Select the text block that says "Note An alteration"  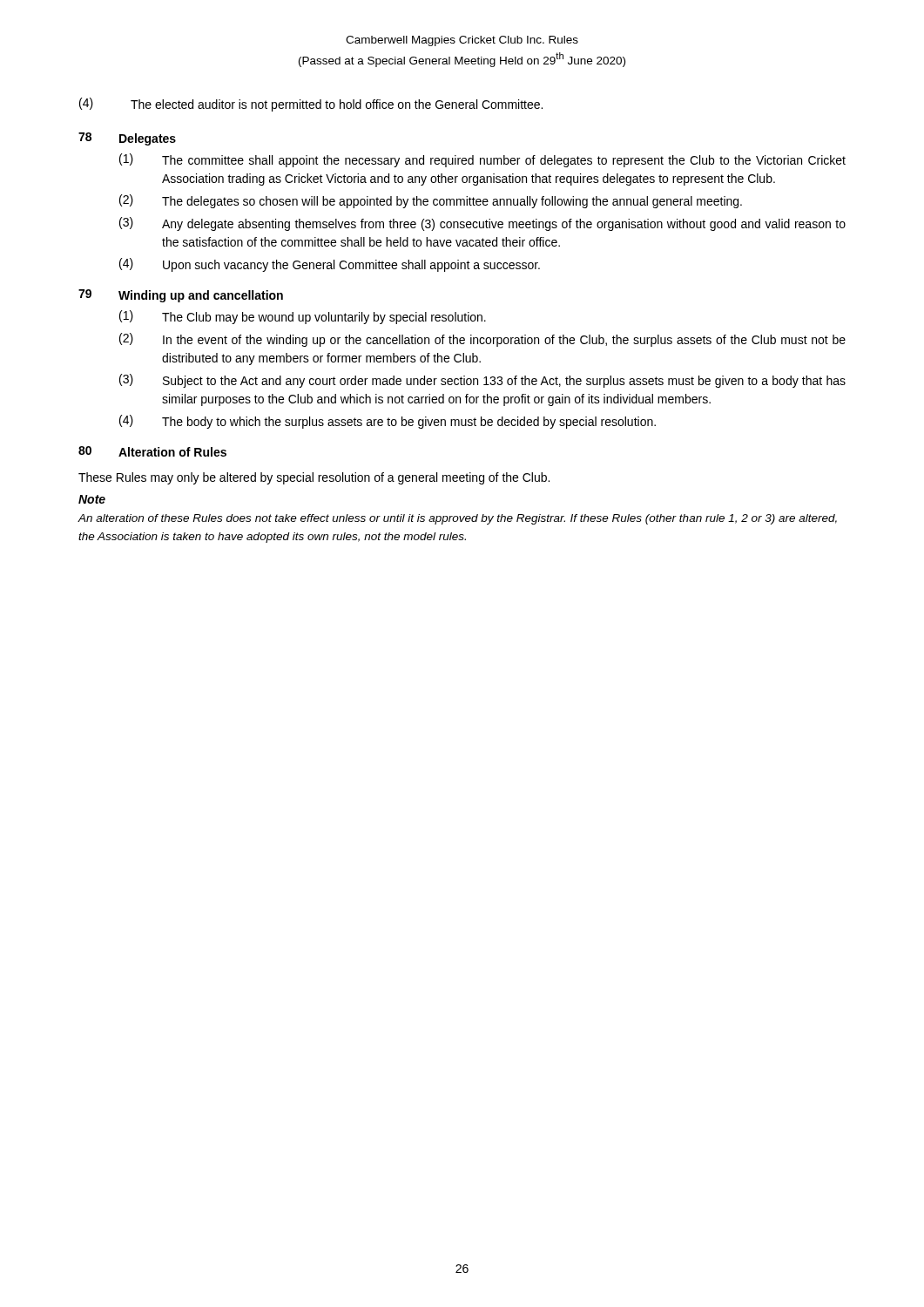458,518
